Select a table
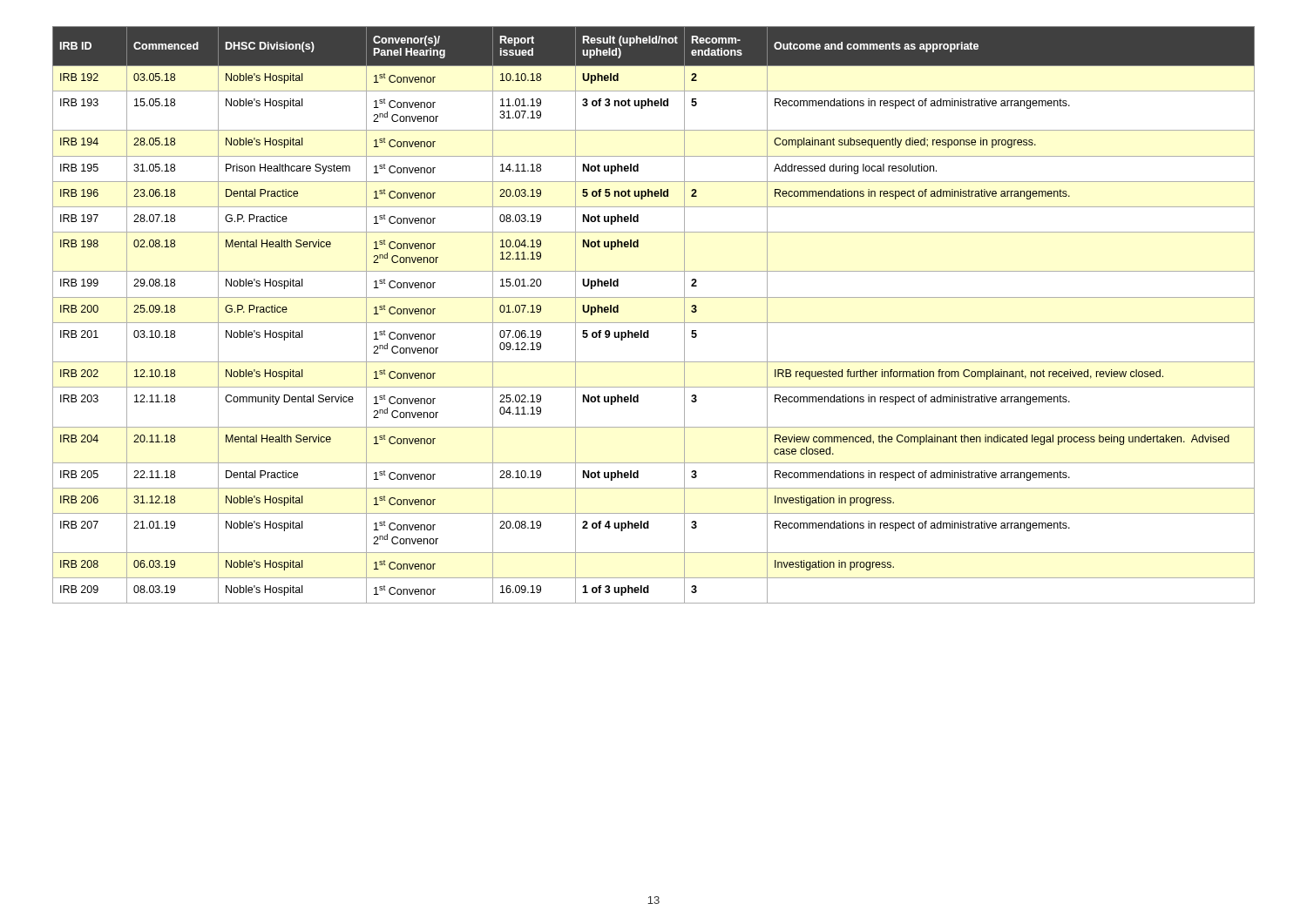1307x924 pixels. point(654,315)
